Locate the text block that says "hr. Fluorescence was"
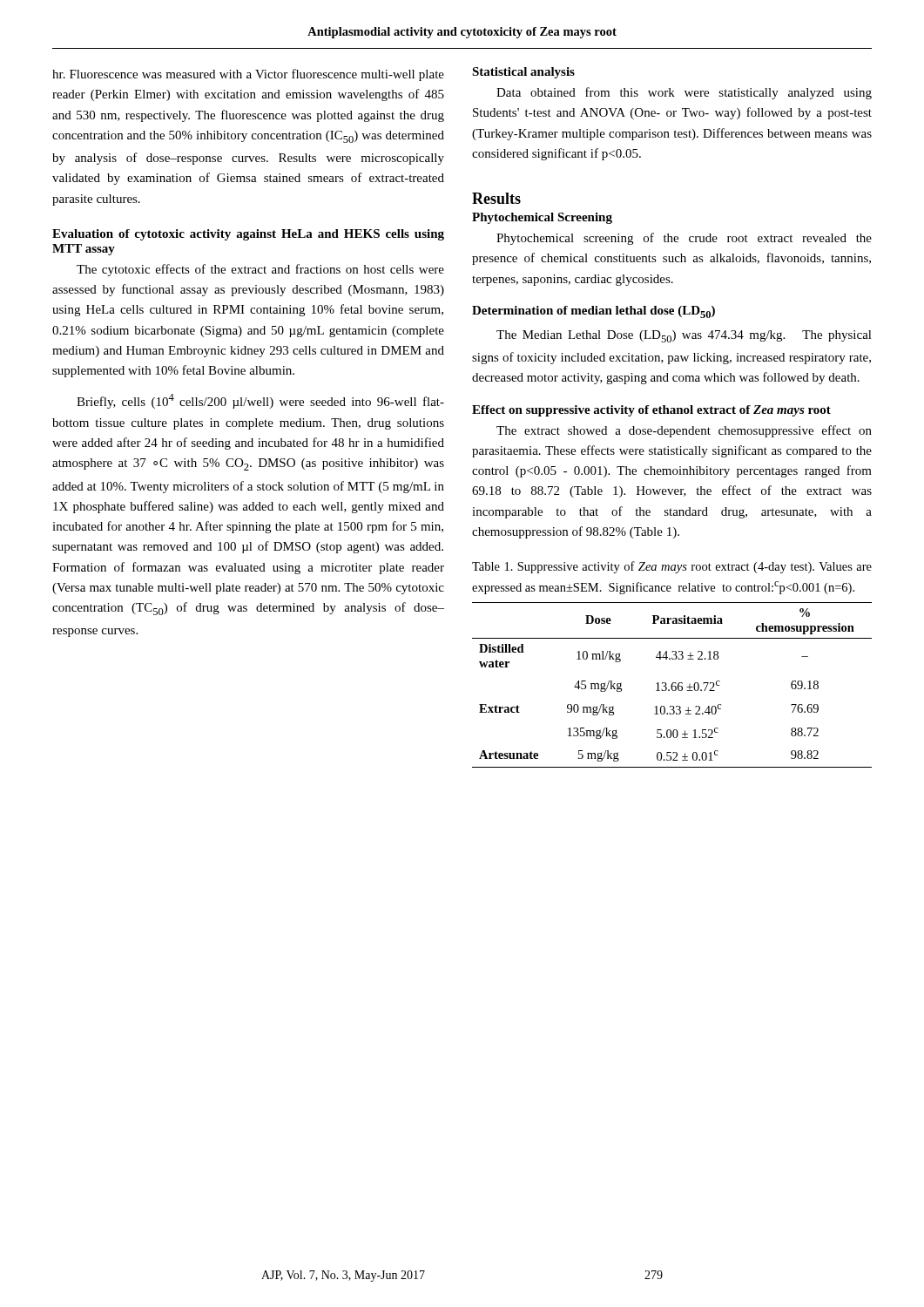The image size is (924, 1307). point(248,137)
